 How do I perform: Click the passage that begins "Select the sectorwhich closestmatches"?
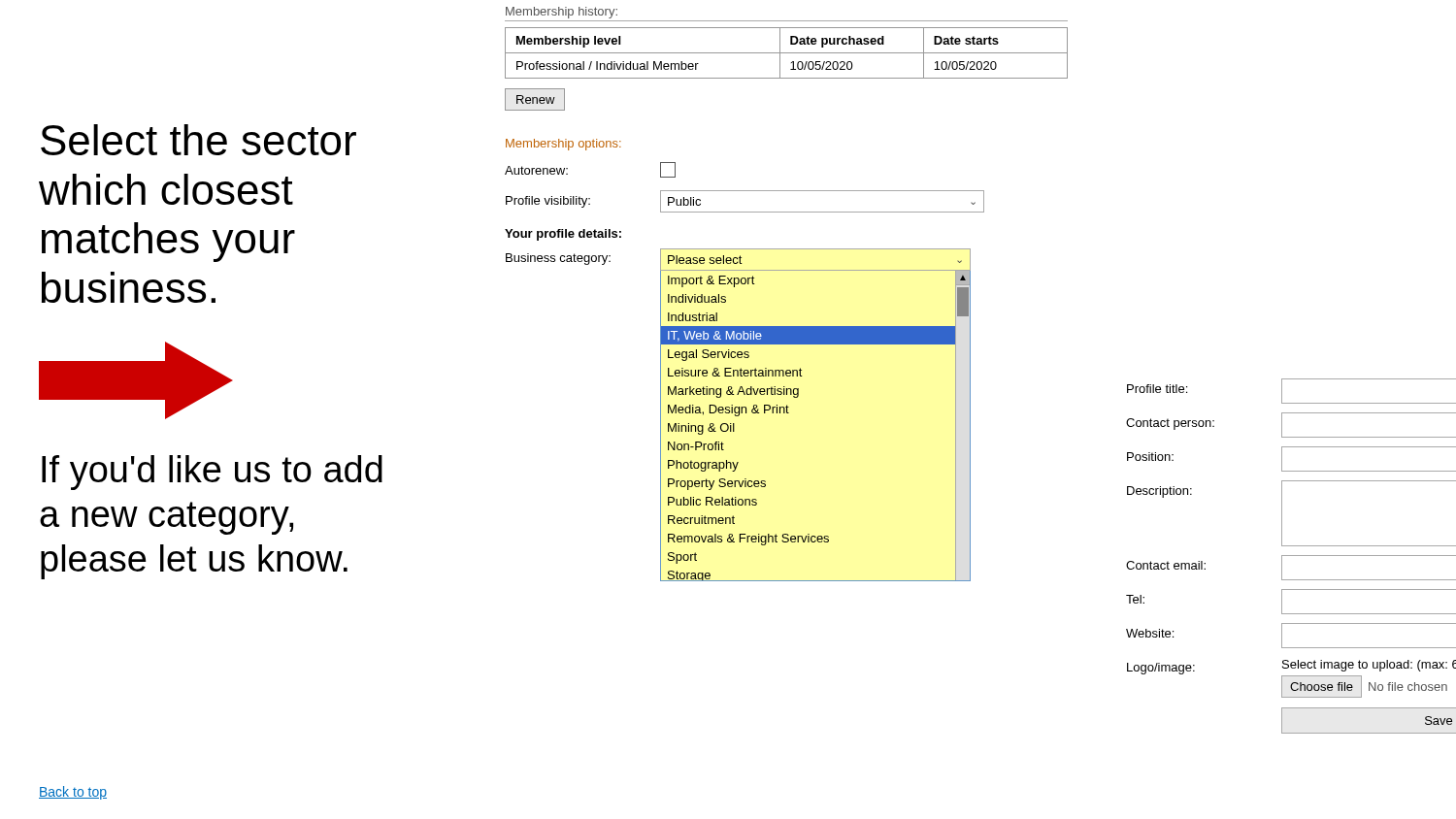click(198, 214)
